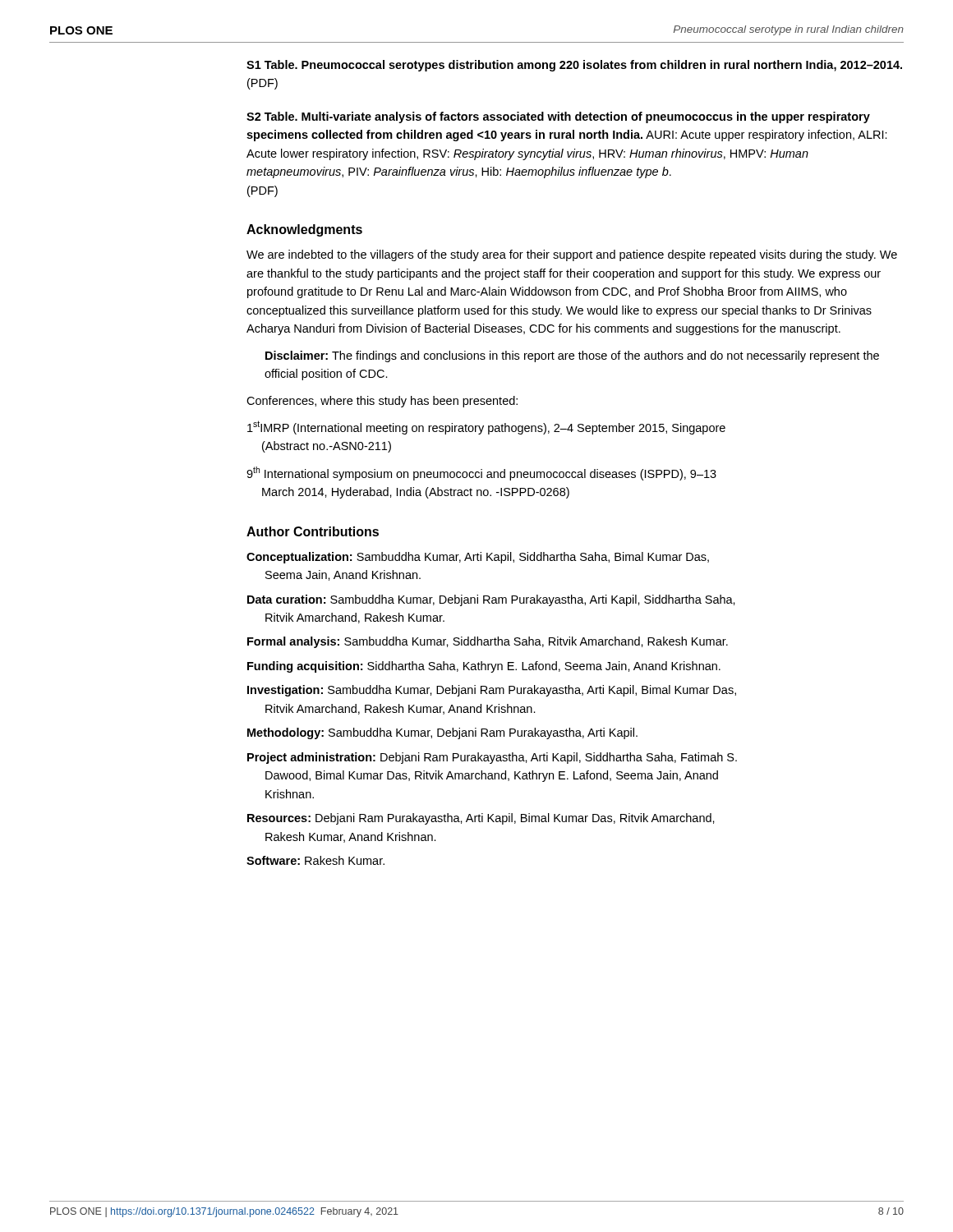The height and width of the screenshot is (1232, 953).
Task: Navigate to the block starting "We are indebted"
Action: click(x=575, y=292)
